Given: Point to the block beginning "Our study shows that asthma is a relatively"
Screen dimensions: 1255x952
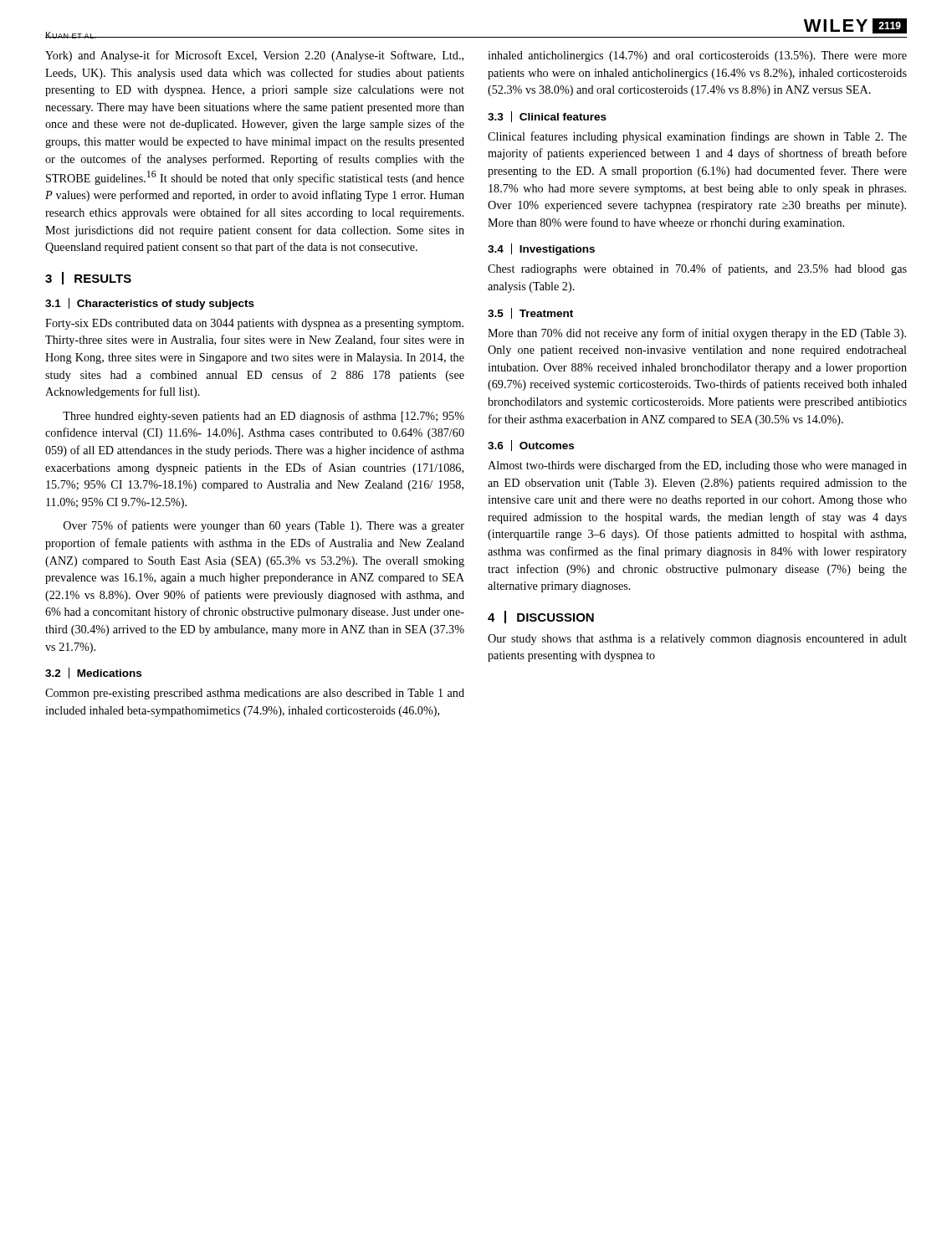Looking at the screenshot, I should click(x=697, y=647).
